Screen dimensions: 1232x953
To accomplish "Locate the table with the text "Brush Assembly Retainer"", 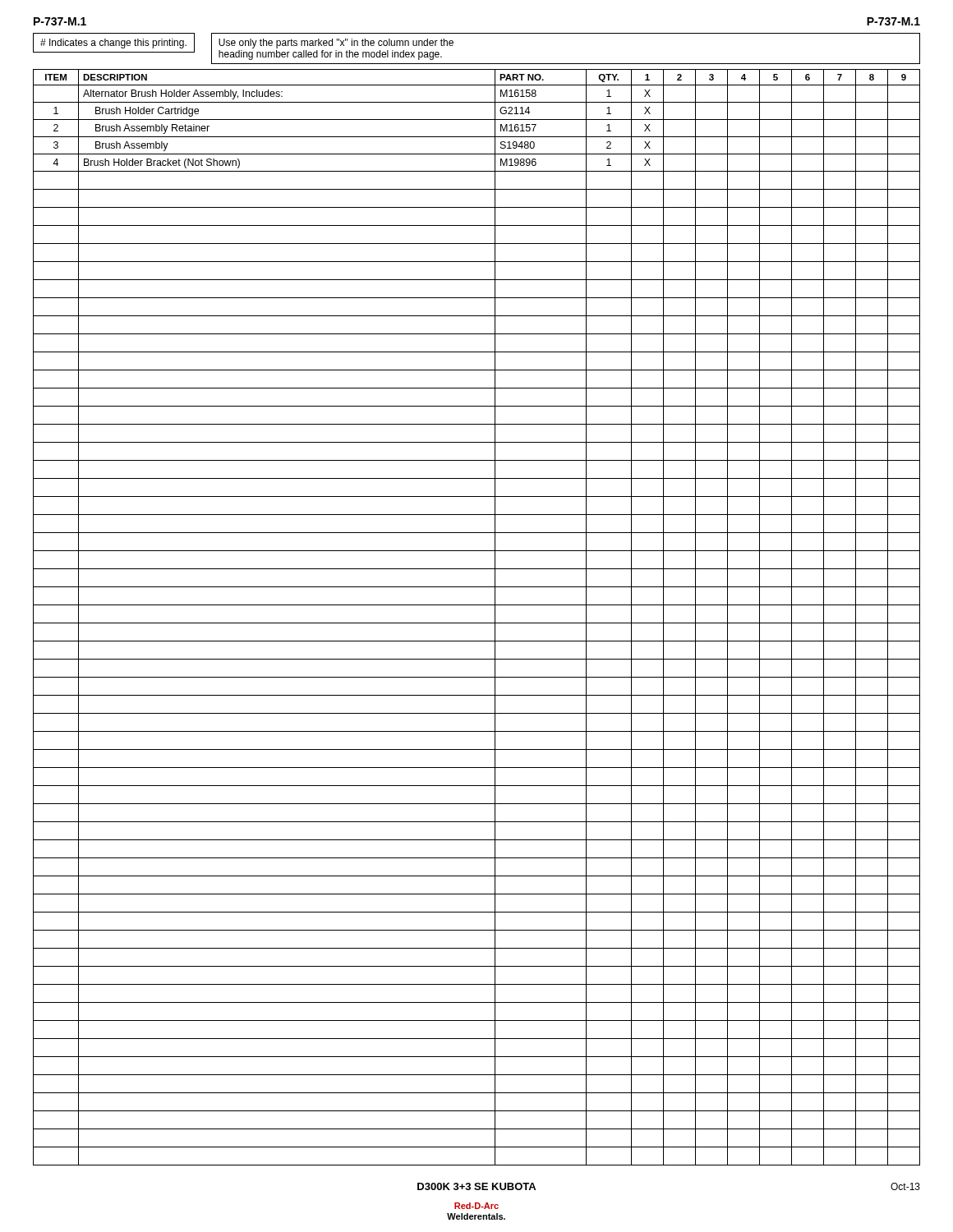I will [x=476, y=617].
